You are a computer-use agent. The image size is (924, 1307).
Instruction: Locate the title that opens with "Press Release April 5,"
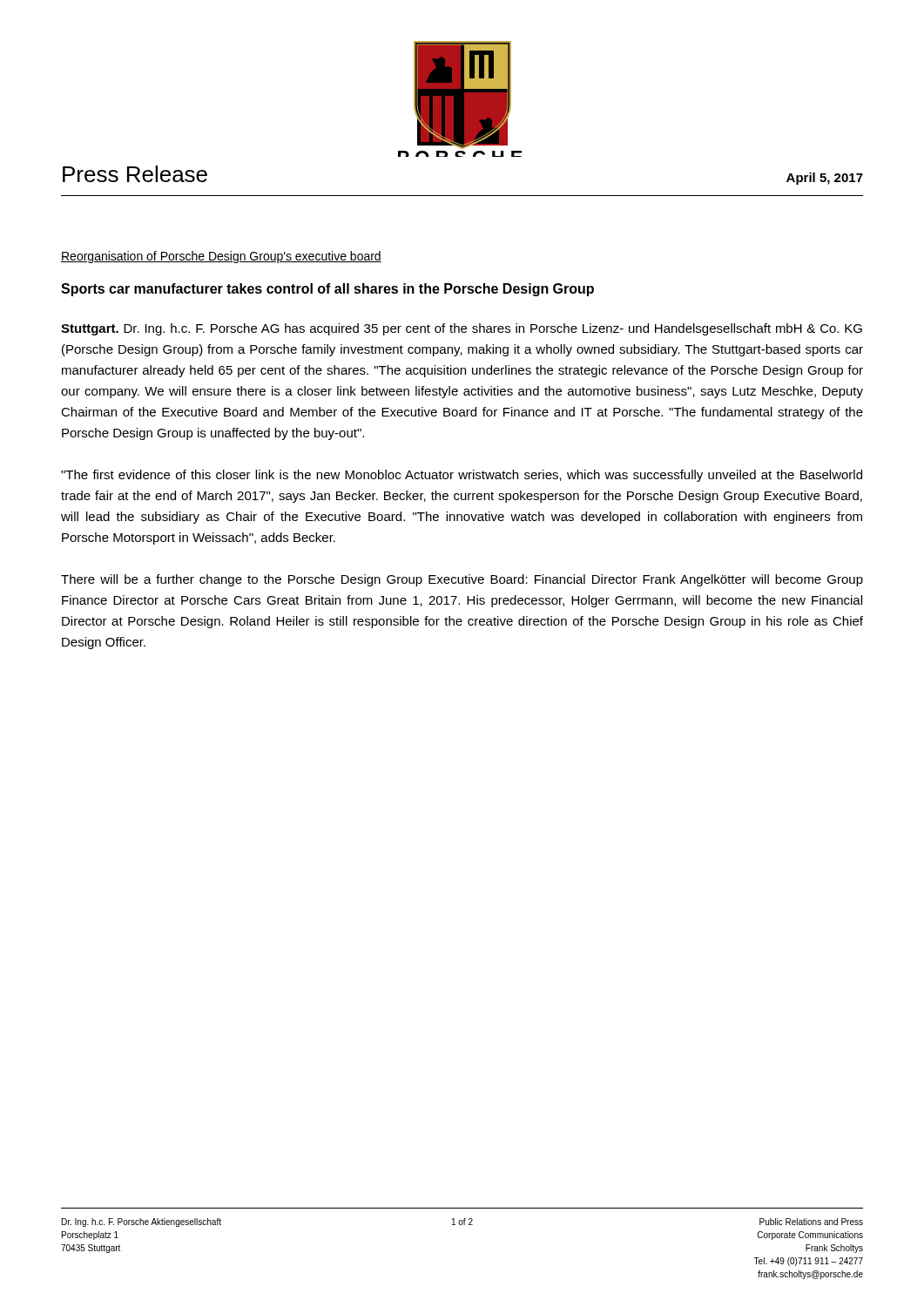134,175
